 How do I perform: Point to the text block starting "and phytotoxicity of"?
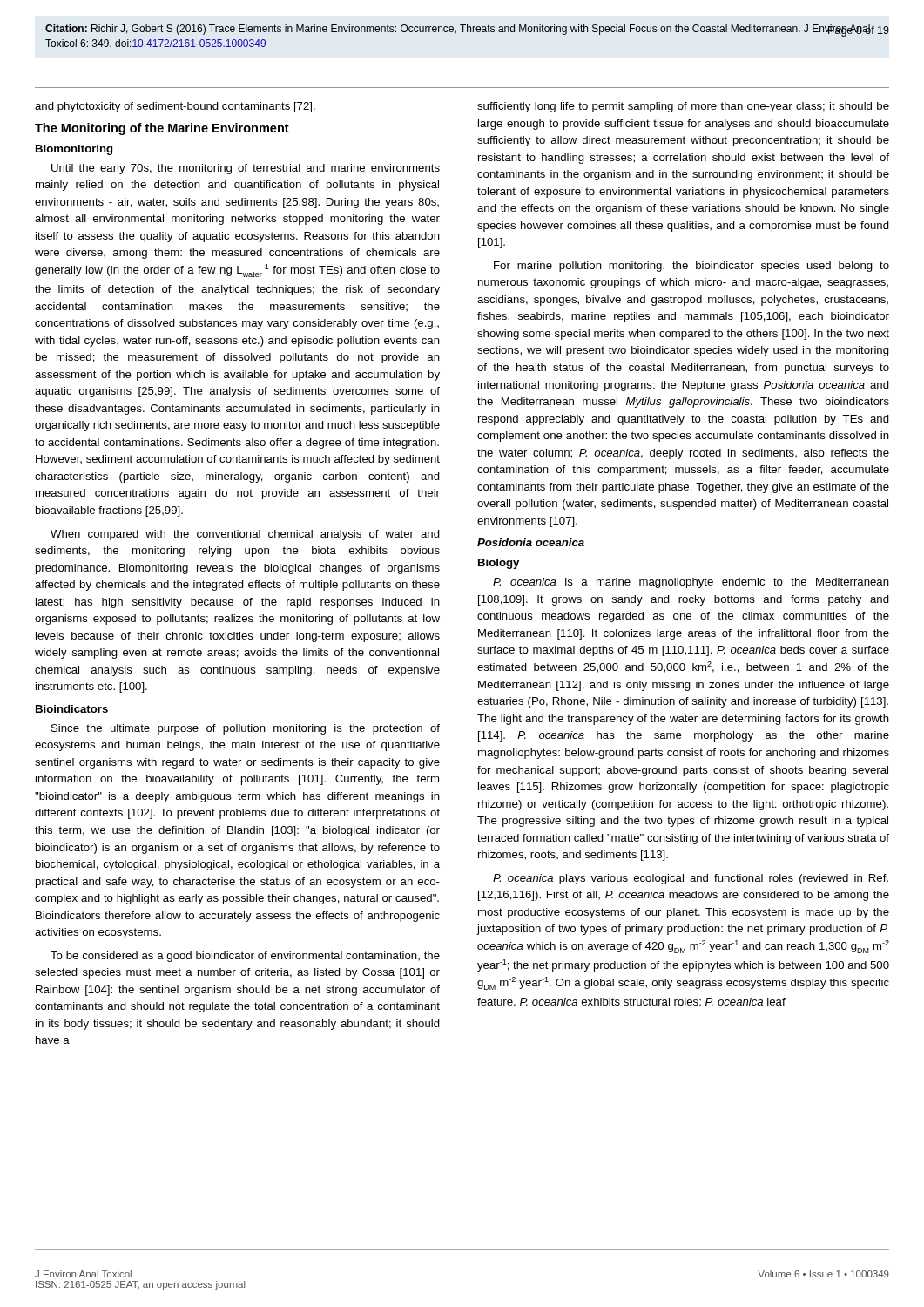(x=237, y=106)
